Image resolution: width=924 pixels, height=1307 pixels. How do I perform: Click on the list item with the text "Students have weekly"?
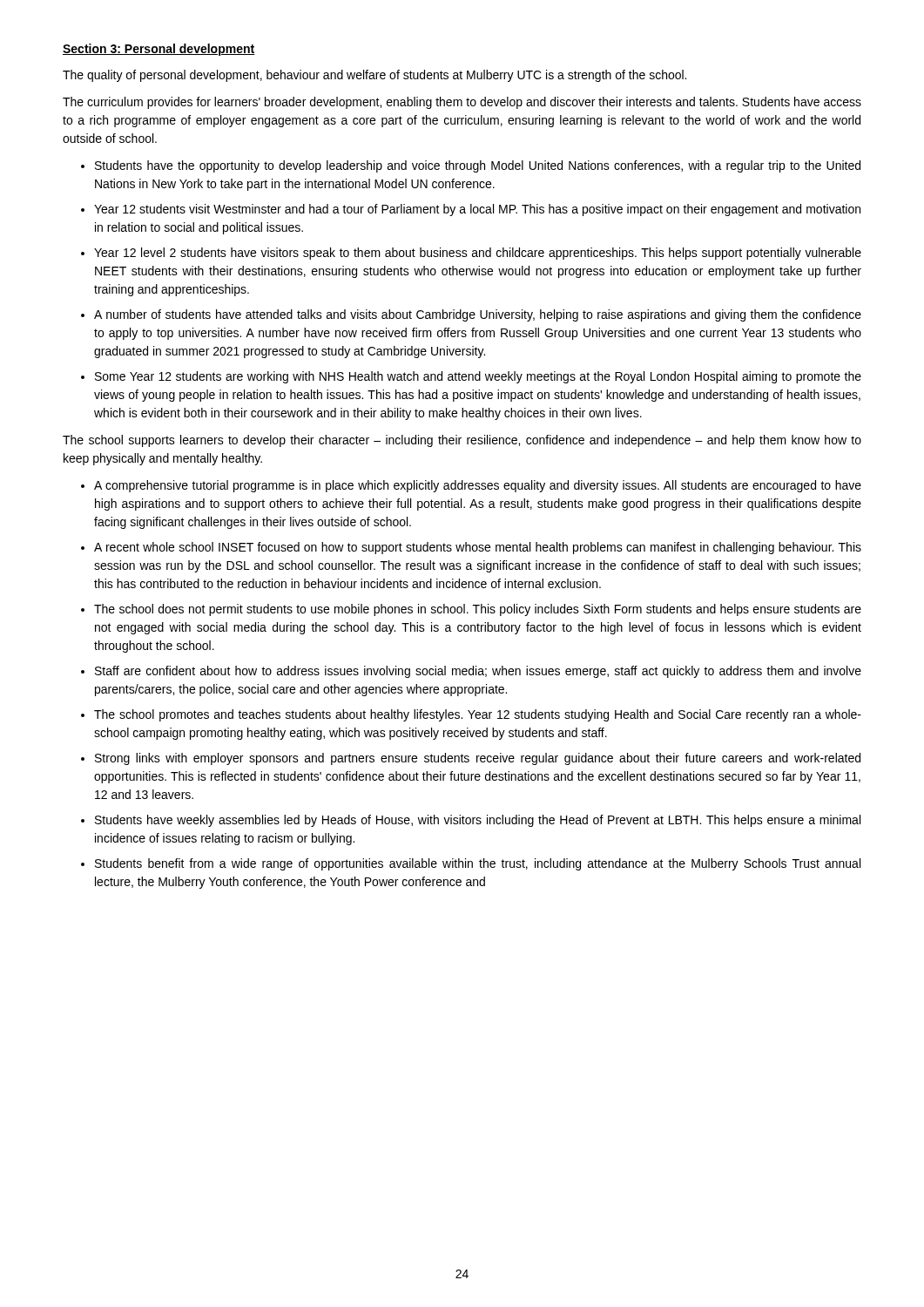(478, 829)
